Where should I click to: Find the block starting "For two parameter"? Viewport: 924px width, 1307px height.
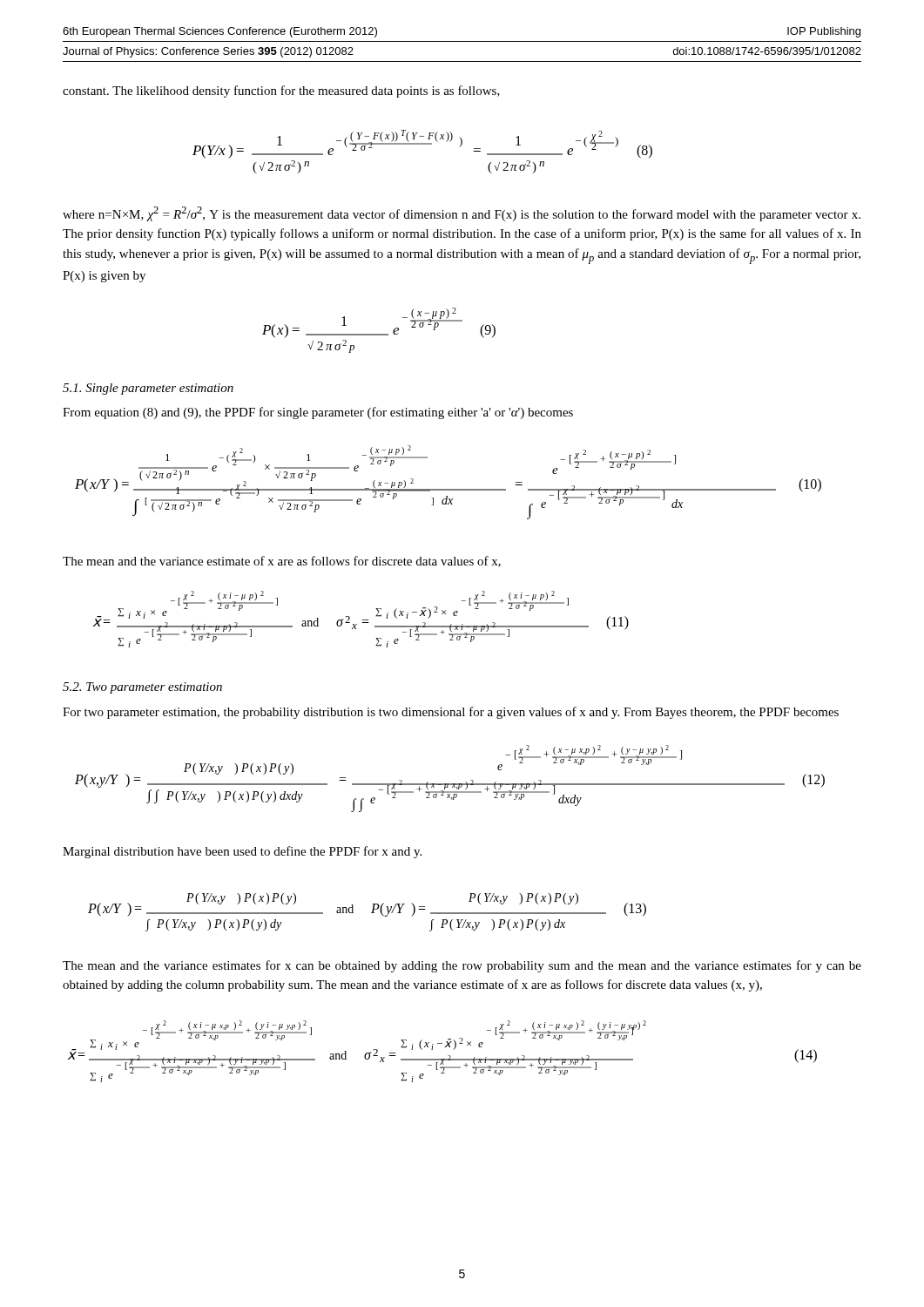pos(451,712)
